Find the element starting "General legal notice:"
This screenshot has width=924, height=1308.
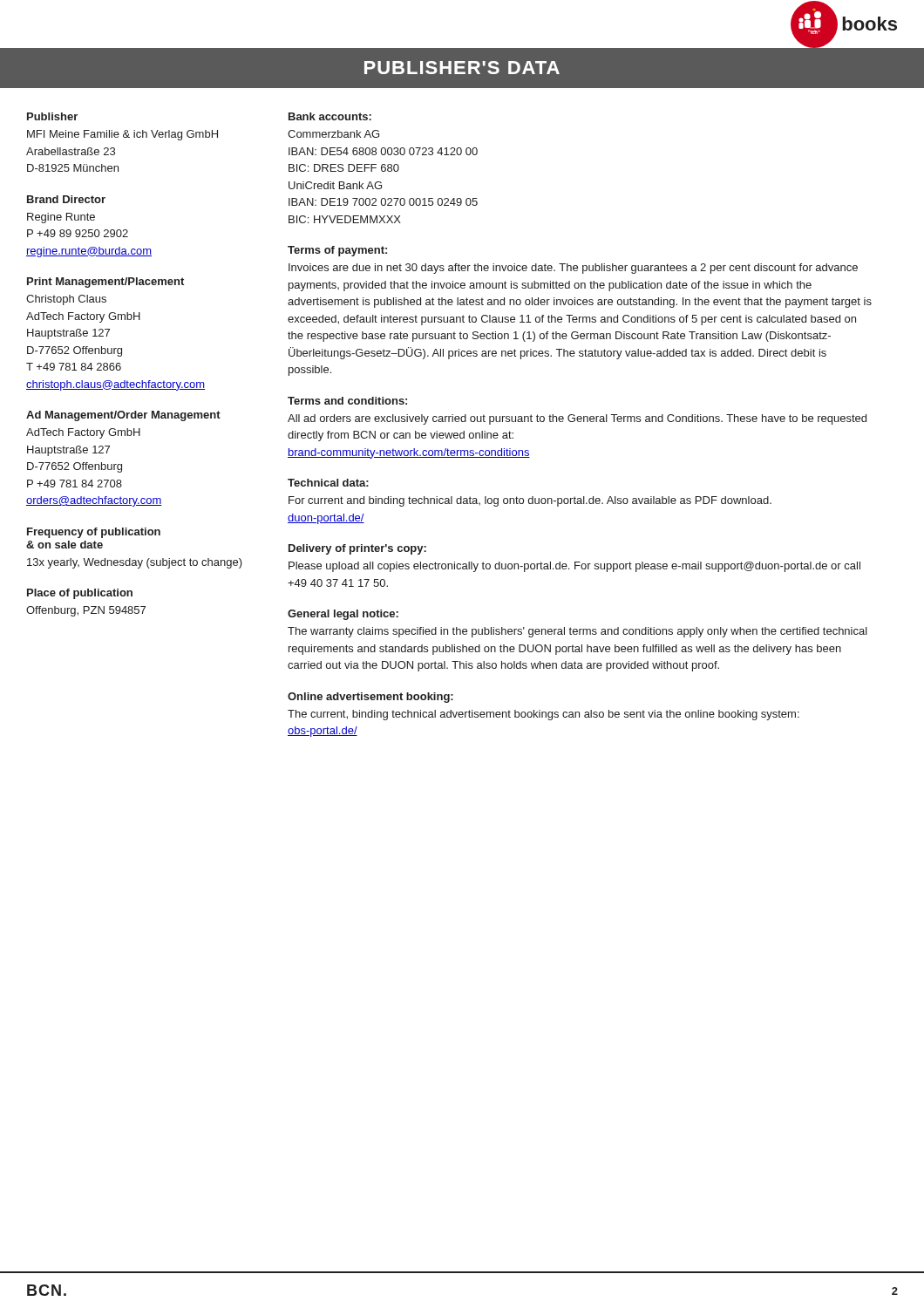pos(343,613)
